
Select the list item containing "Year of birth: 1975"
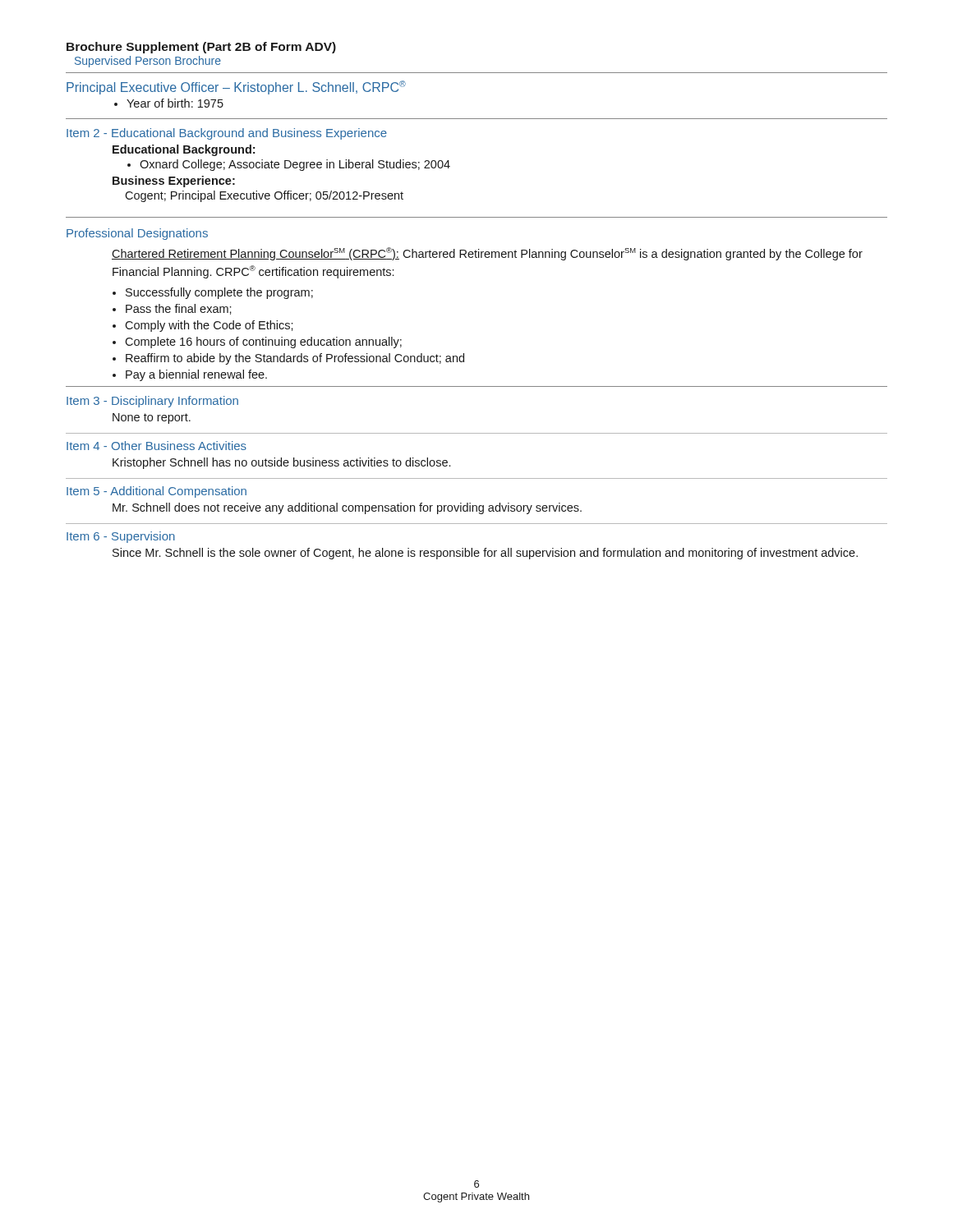coord(169,103)
